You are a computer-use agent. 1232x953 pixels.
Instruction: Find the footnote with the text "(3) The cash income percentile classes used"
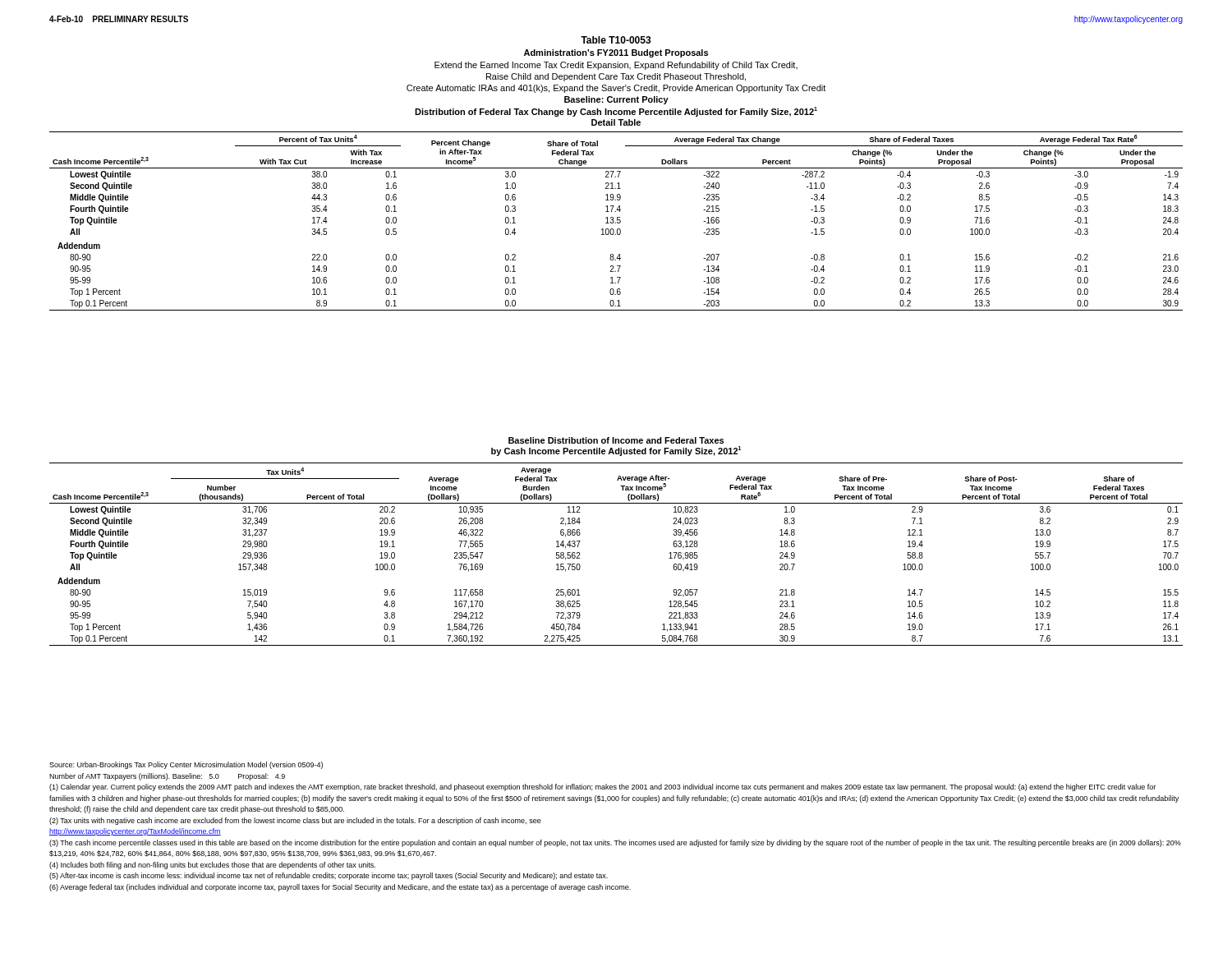click(615, 848)
